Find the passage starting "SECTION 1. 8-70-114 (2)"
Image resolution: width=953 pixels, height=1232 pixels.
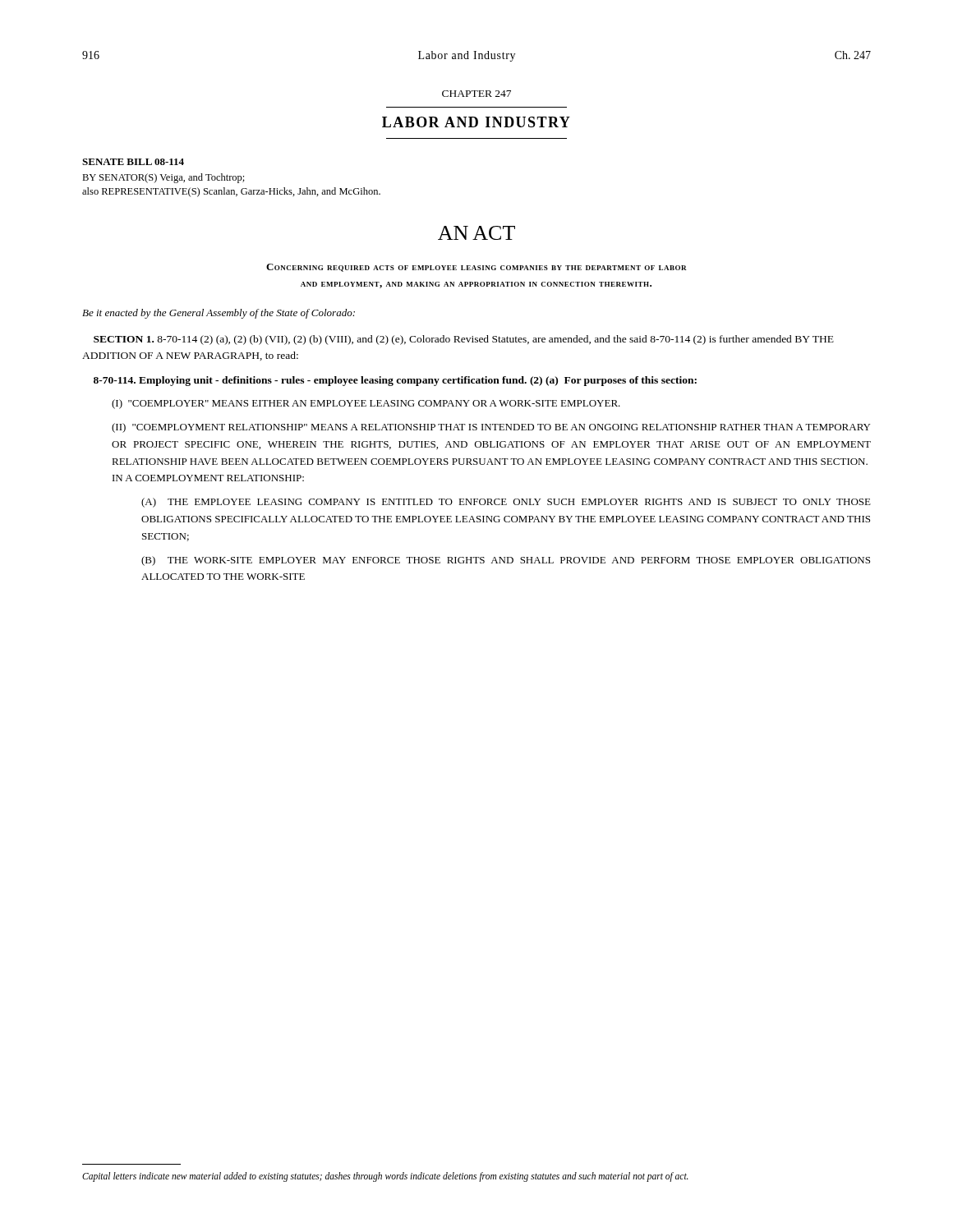click(x=458, y=347)
